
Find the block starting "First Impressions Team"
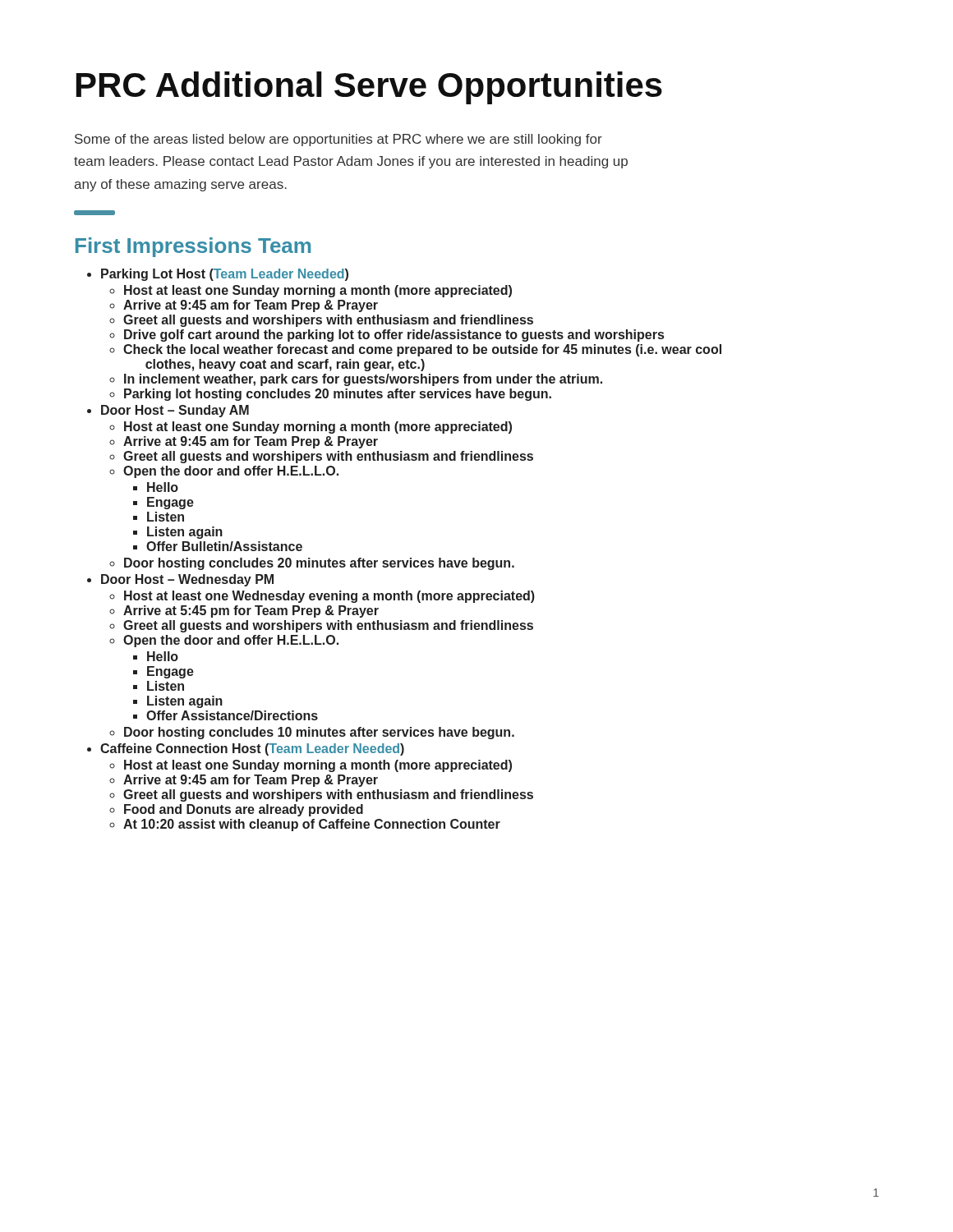click(x=193, y=246)
